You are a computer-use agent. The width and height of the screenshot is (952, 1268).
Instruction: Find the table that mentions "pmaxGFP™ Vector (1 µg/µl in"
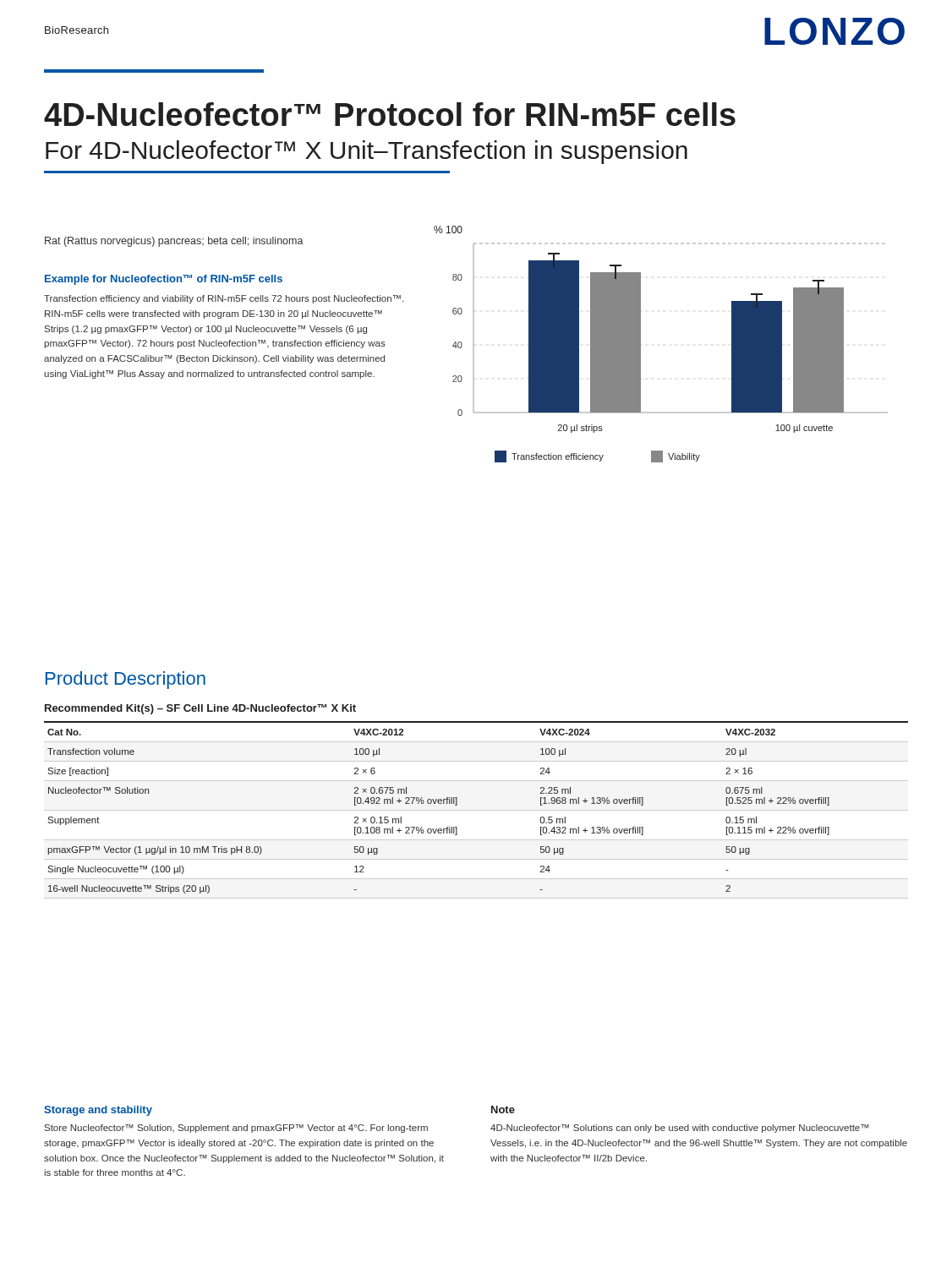[476, 810]
